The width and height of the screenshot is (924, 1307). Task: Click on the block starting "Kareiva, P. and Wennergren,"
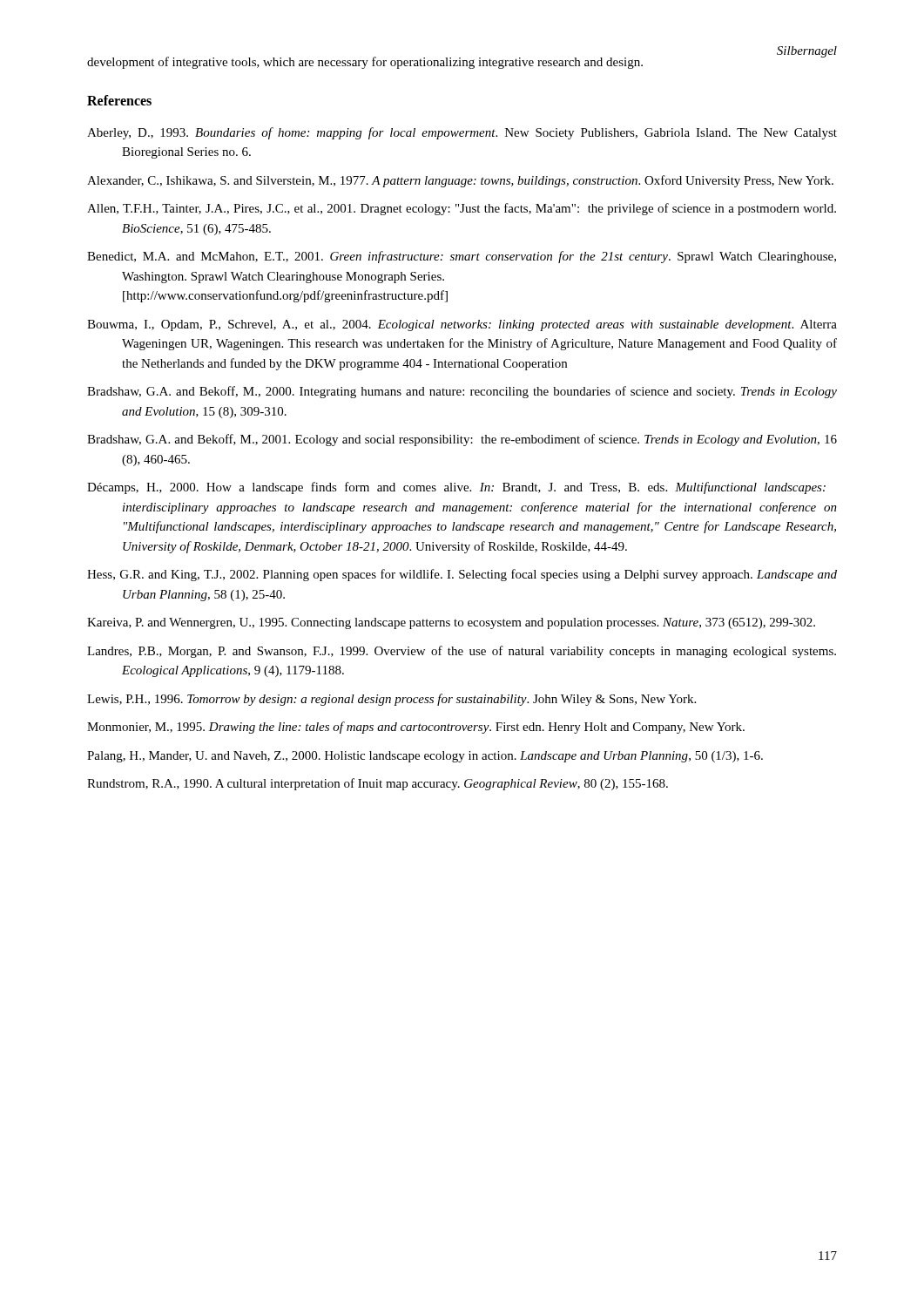pos(452,622)
